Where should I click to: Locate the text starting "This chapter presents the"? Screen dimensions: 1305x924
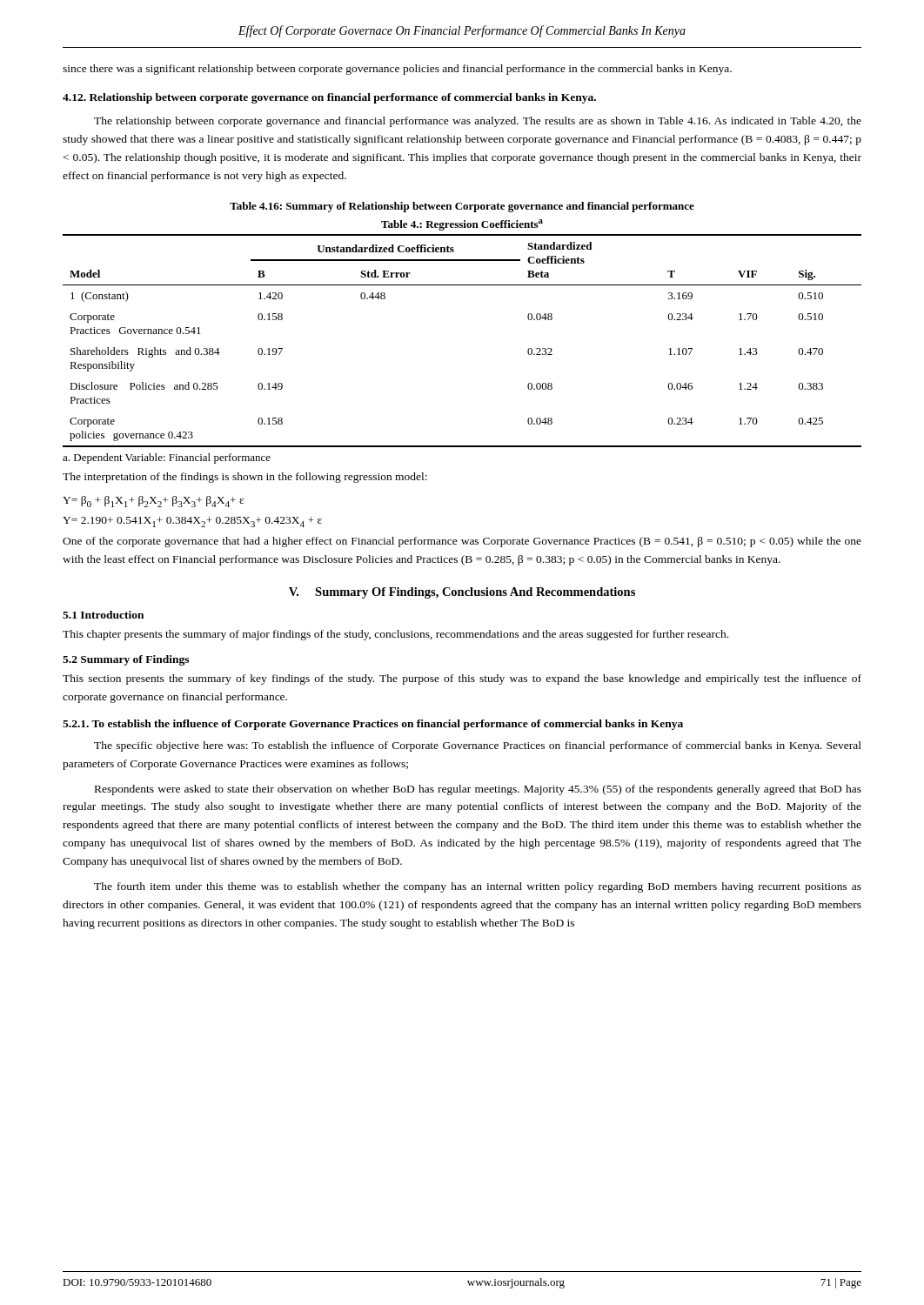(x=396, y=634)
